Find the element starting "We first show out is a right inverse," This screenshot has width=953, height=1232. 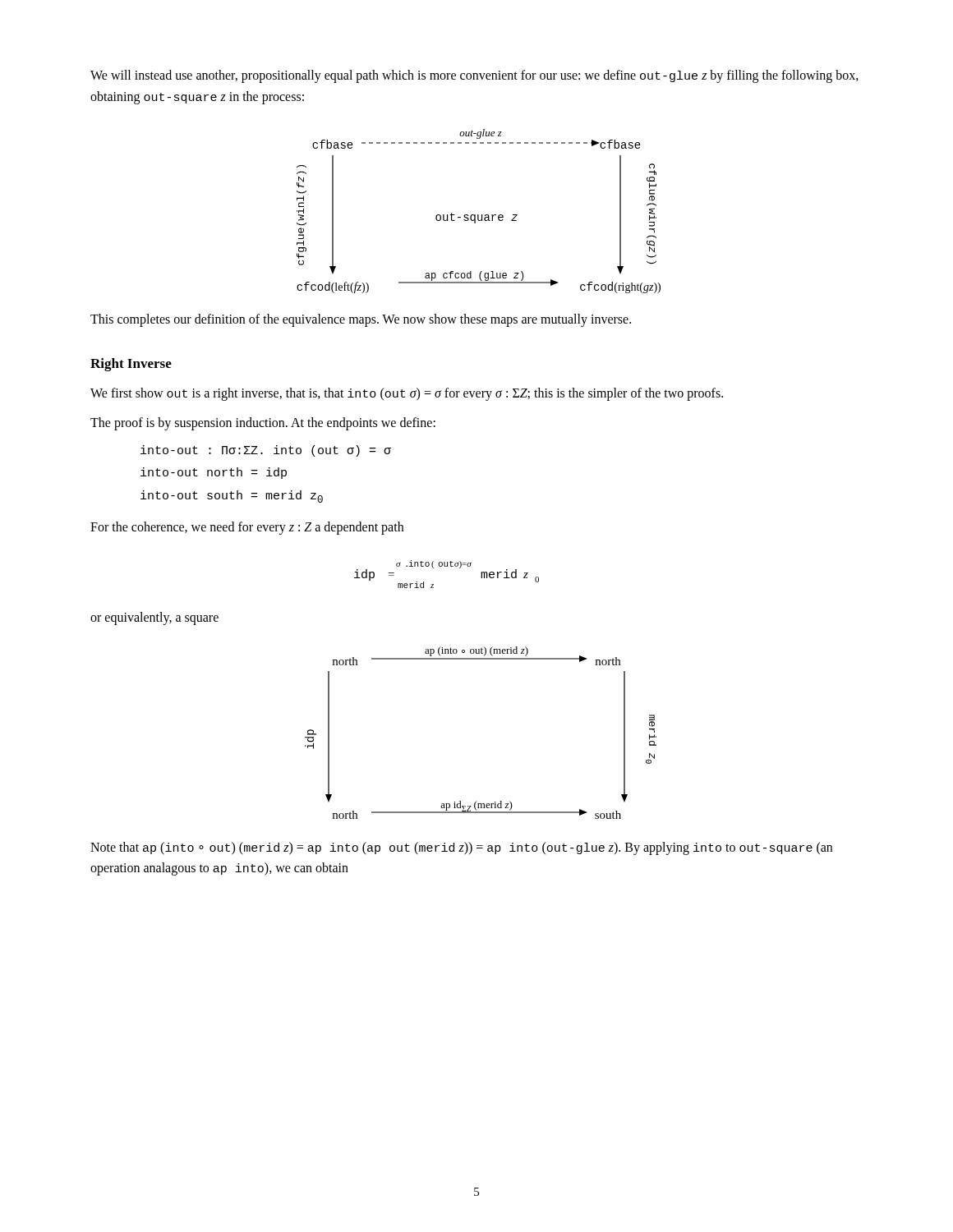tap(407, 394)
